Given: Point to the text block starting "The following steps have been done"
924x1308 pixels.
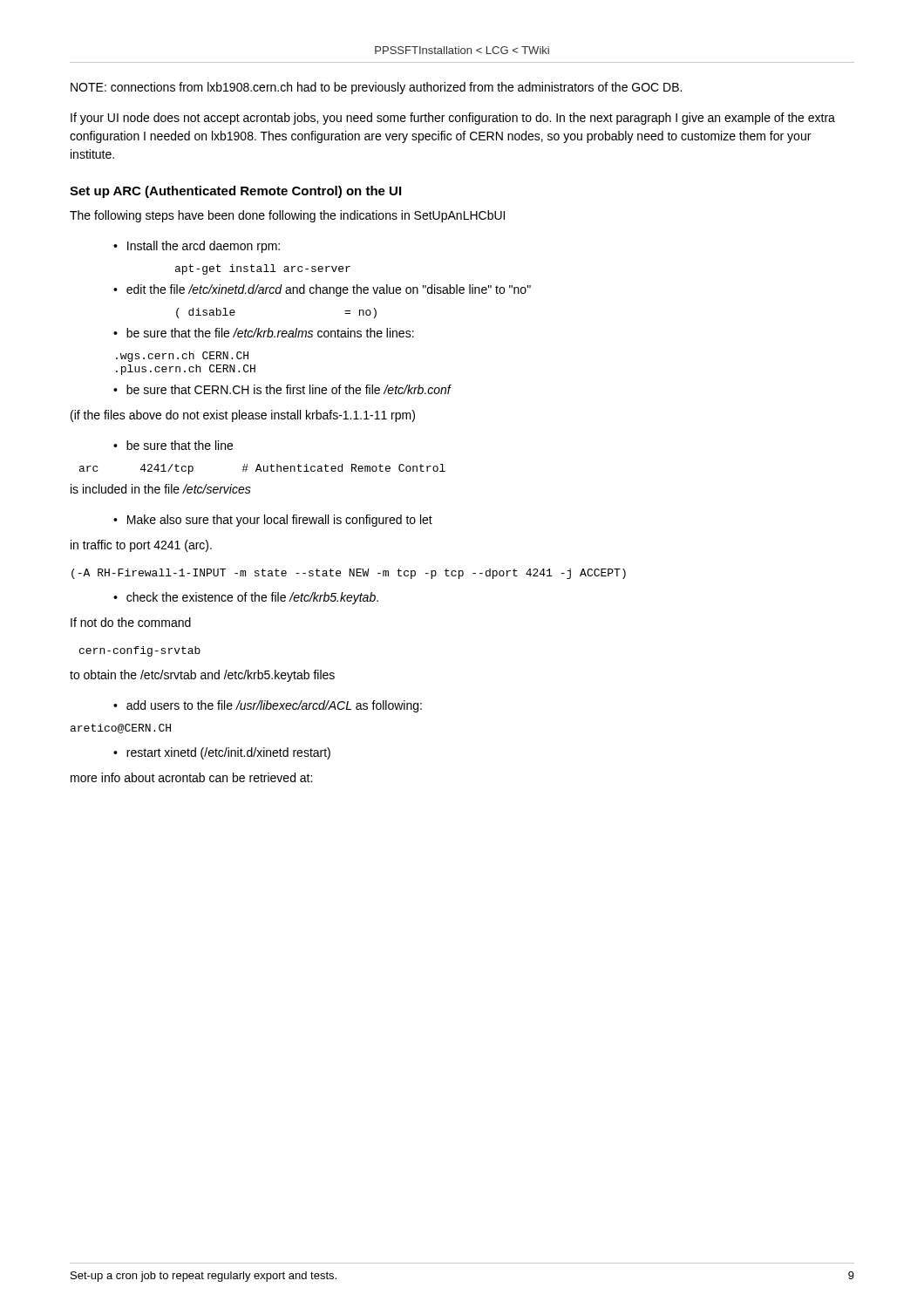Looking at the screenshot, I should (x=288, y=215).
